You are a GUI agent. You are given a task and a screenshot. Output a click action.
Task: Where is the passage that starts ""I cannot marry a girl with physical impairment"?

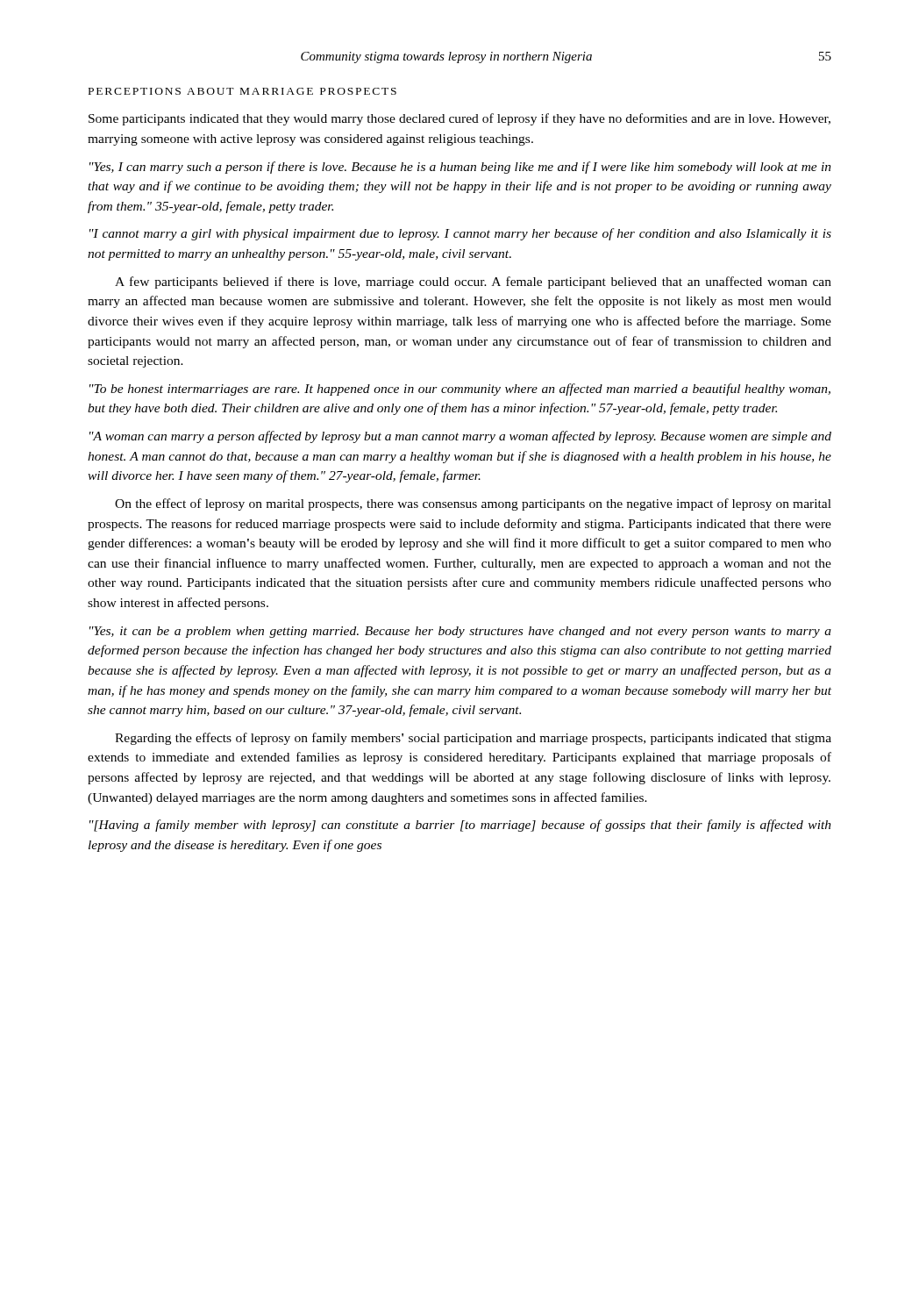[x=460, y=244]
